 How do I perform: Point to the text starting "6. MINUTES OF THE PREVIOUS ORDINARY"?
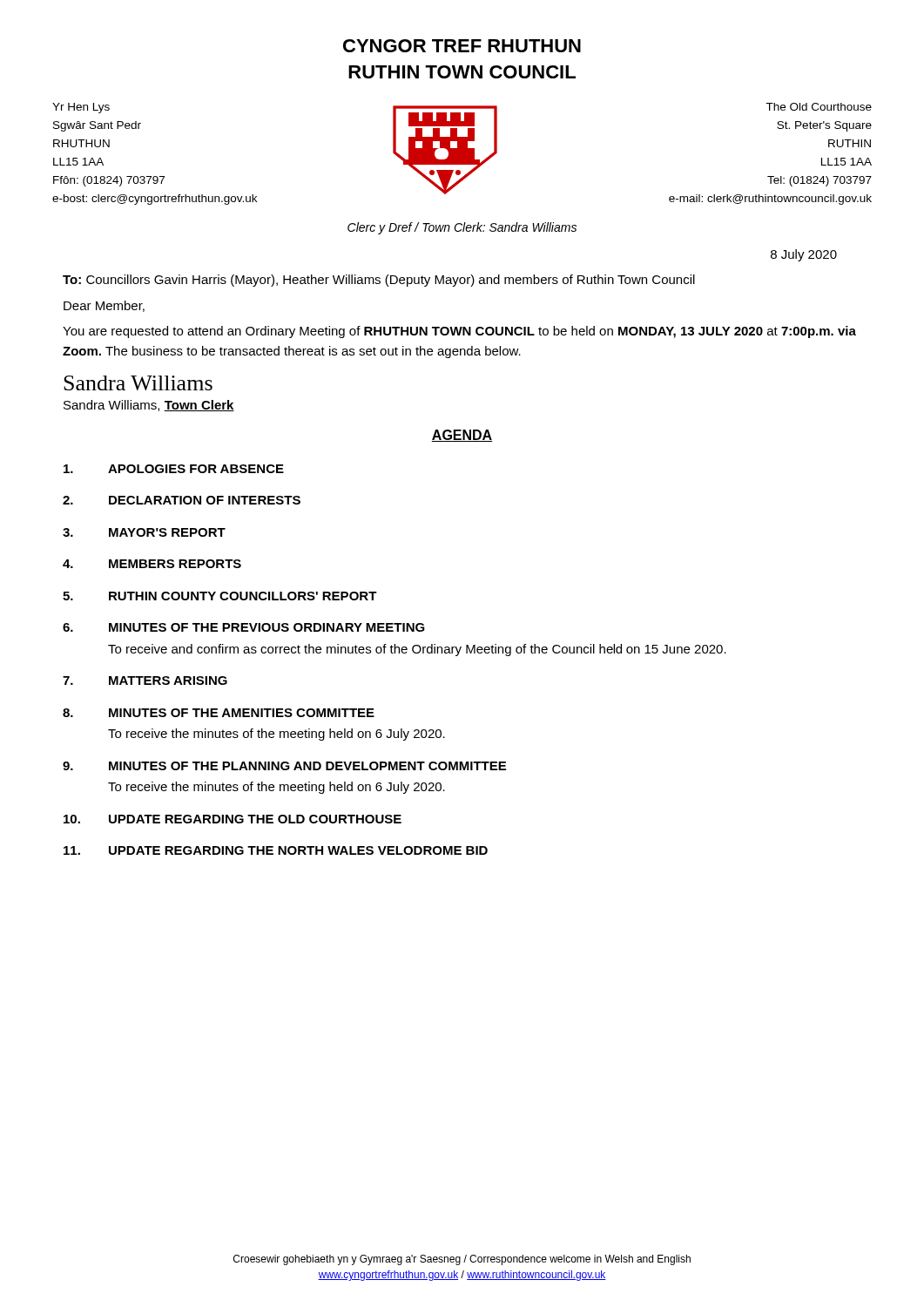tap(462, 638)
